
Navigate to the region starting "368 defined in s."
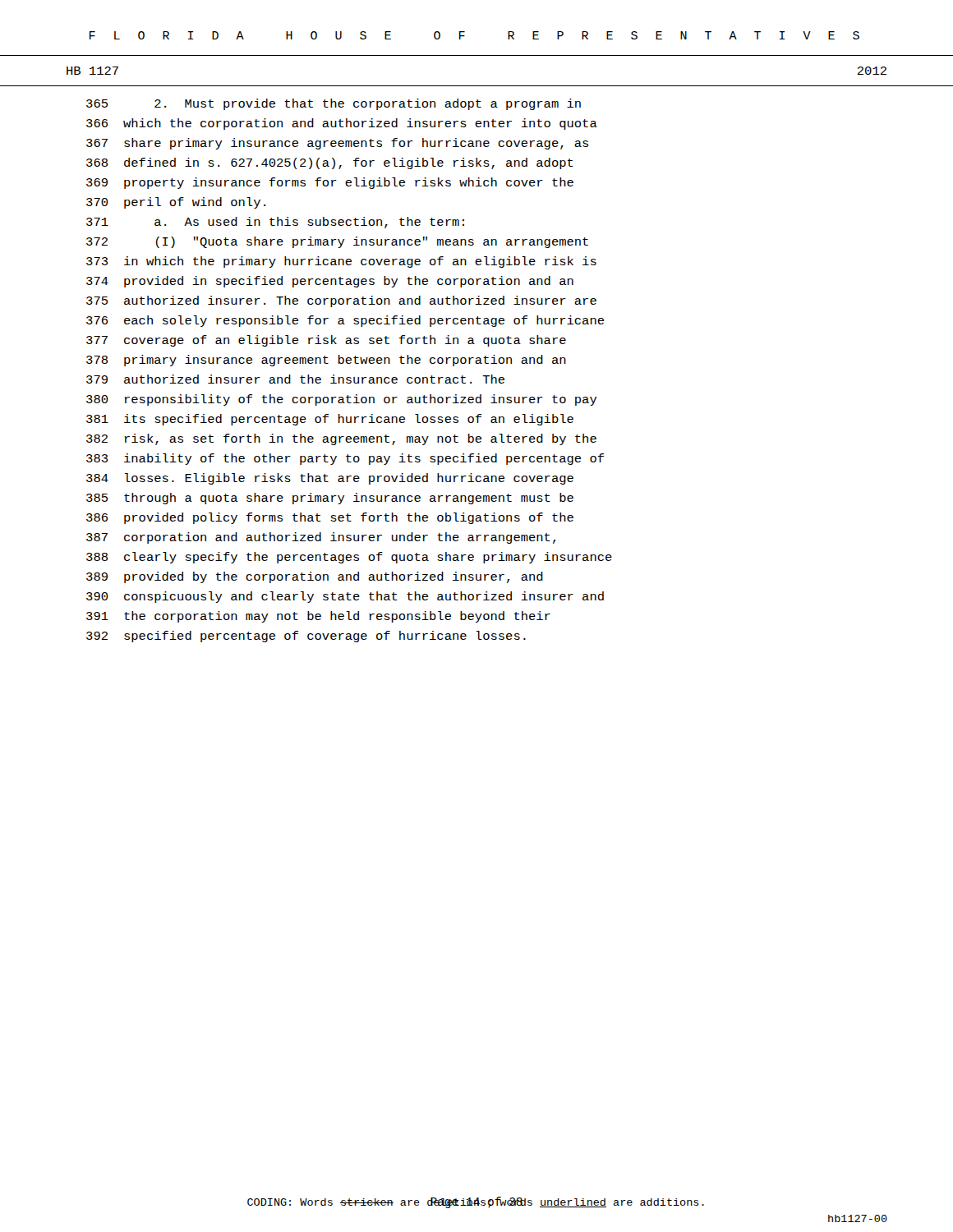[476, 163]
